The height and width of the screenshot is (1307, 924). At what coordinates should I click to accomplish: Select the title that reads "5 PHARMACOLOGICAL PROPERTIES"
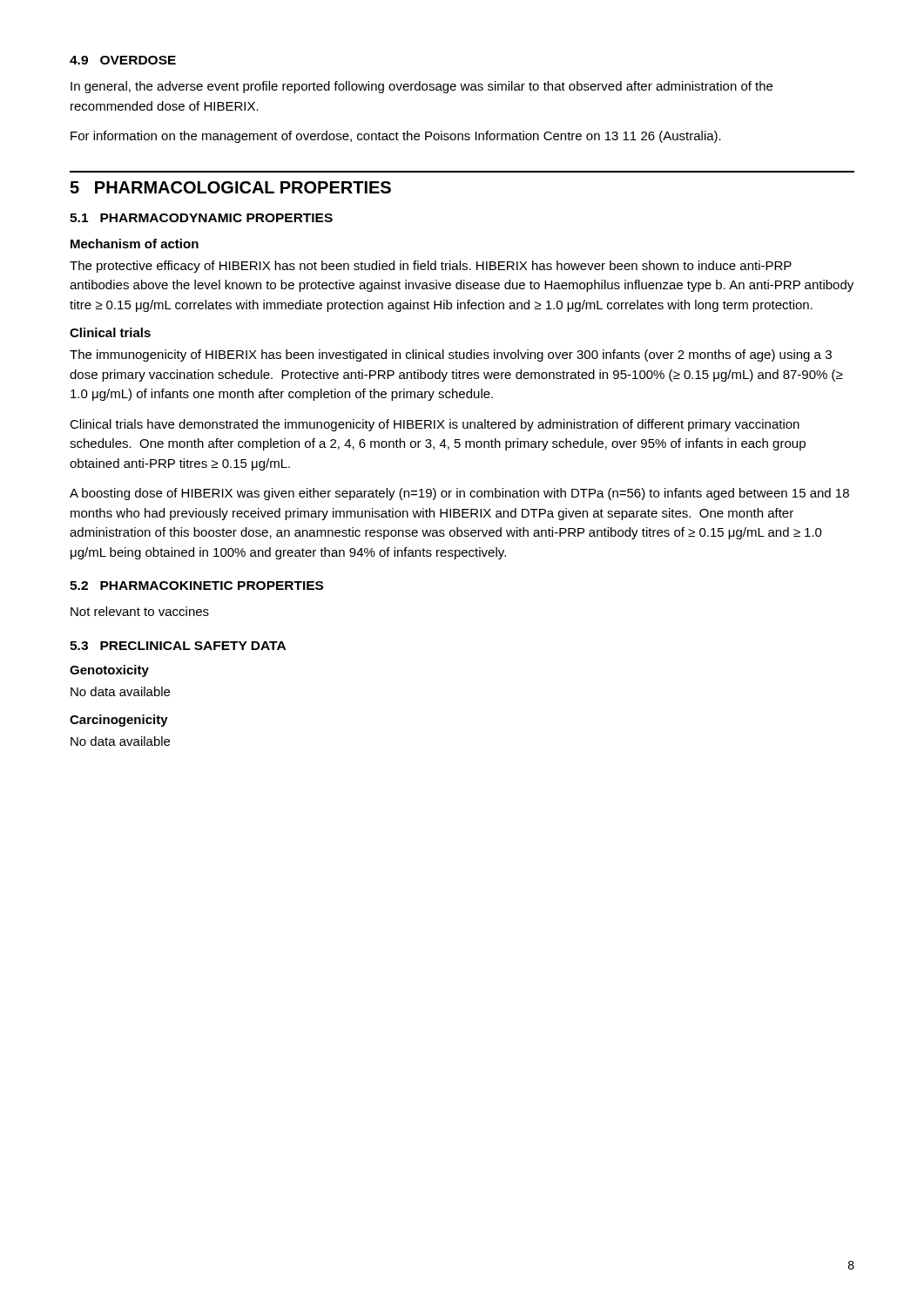tap(462, 183)
